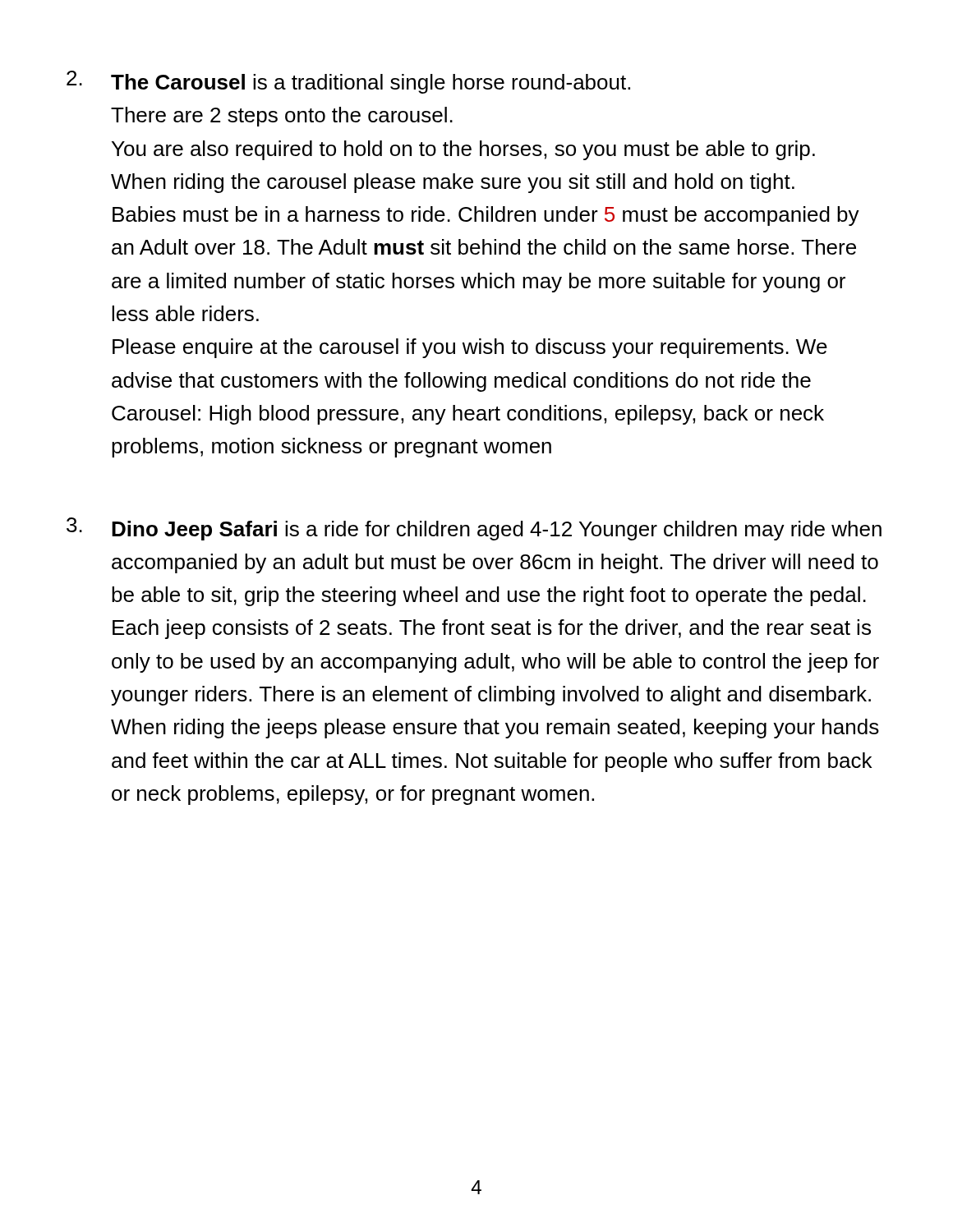This screenshot has height=1232, width=953.
Task: Locate the block of text that opens with "3. Dino Jeep Safari is a ride"
Action: (476, 661)
